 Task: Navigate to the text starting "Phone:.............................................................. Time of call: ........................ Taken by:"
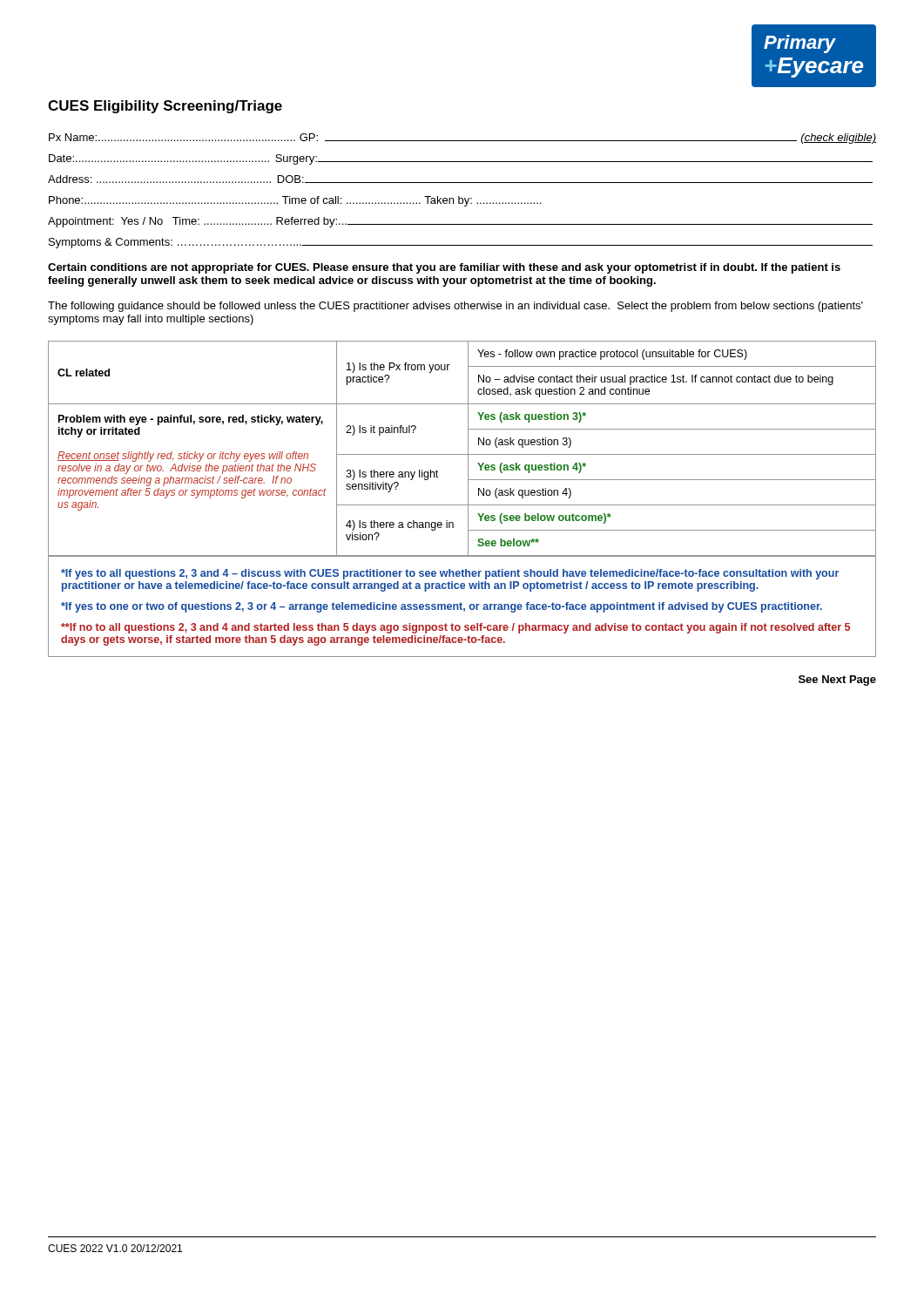pos(295,200)
